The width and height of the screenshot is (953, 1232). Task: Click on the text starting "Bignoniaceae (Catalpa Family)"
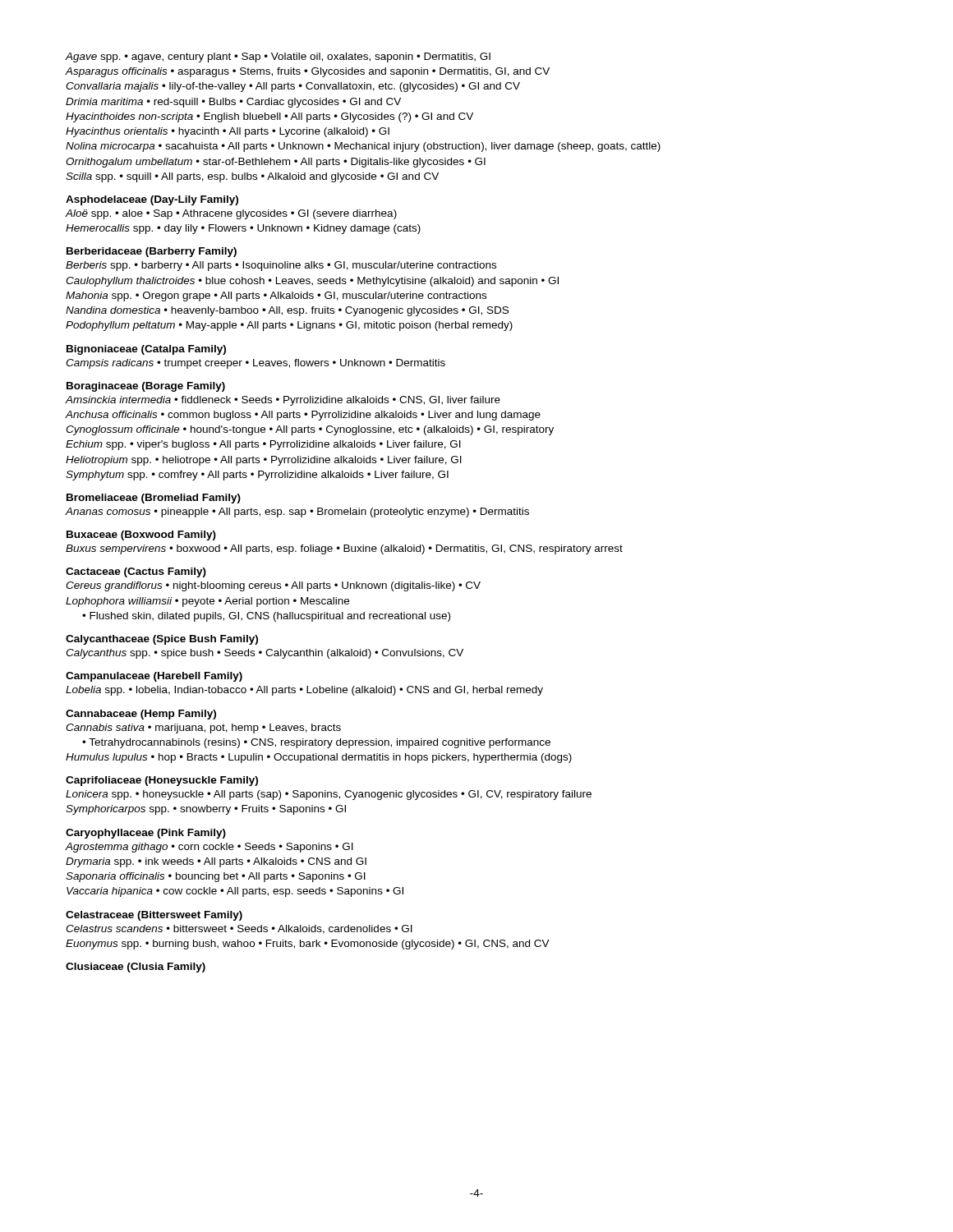point(146,348)
